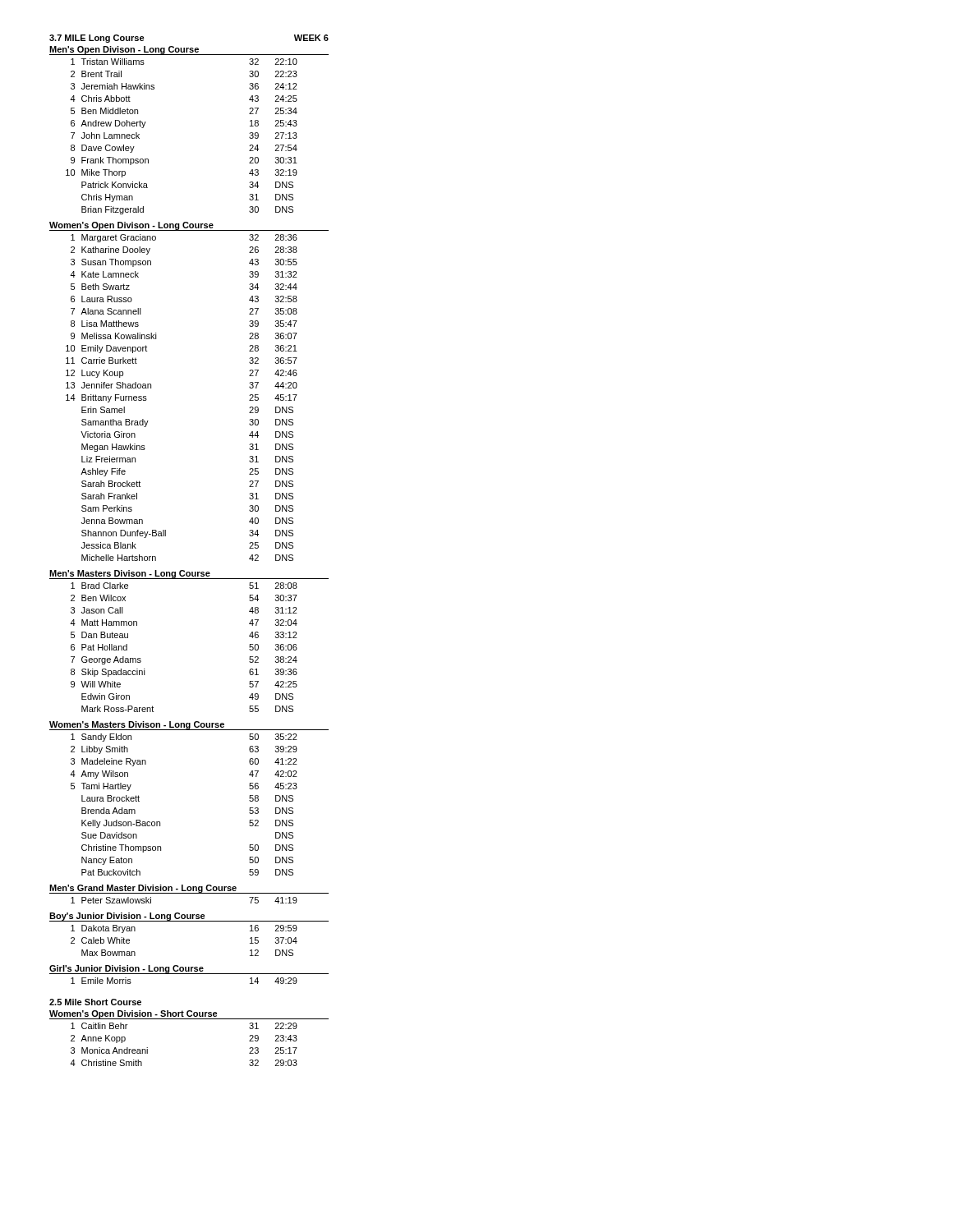Screen dimensions: 1232x953
Task: Locate the table with the text "Emile Morris"
Action: (189, 981)
